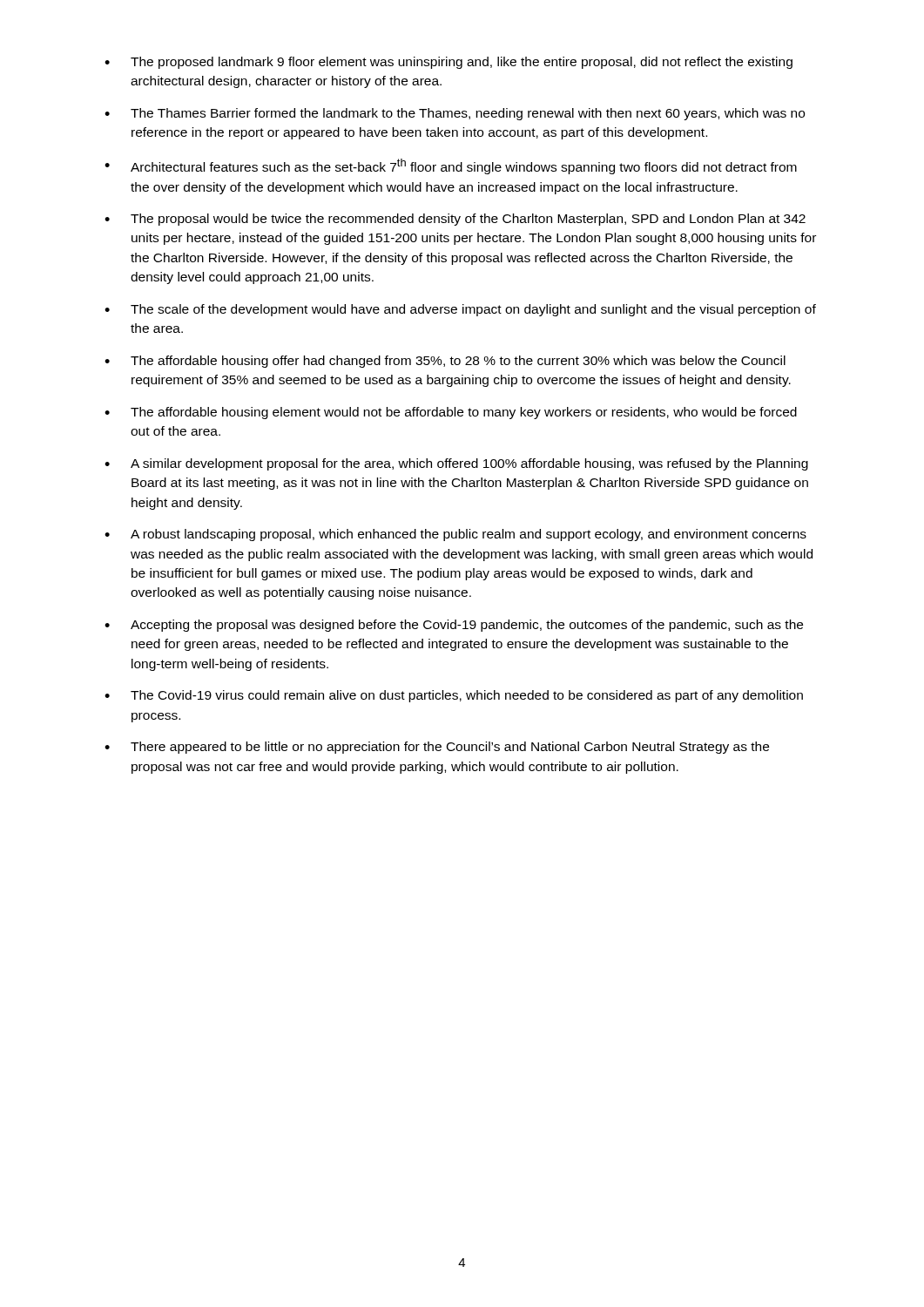Viewport: 924px width, 1307px height.
Task: Find the list item containing "• A robust landscaping proposal,"
Action: point(462,564)
